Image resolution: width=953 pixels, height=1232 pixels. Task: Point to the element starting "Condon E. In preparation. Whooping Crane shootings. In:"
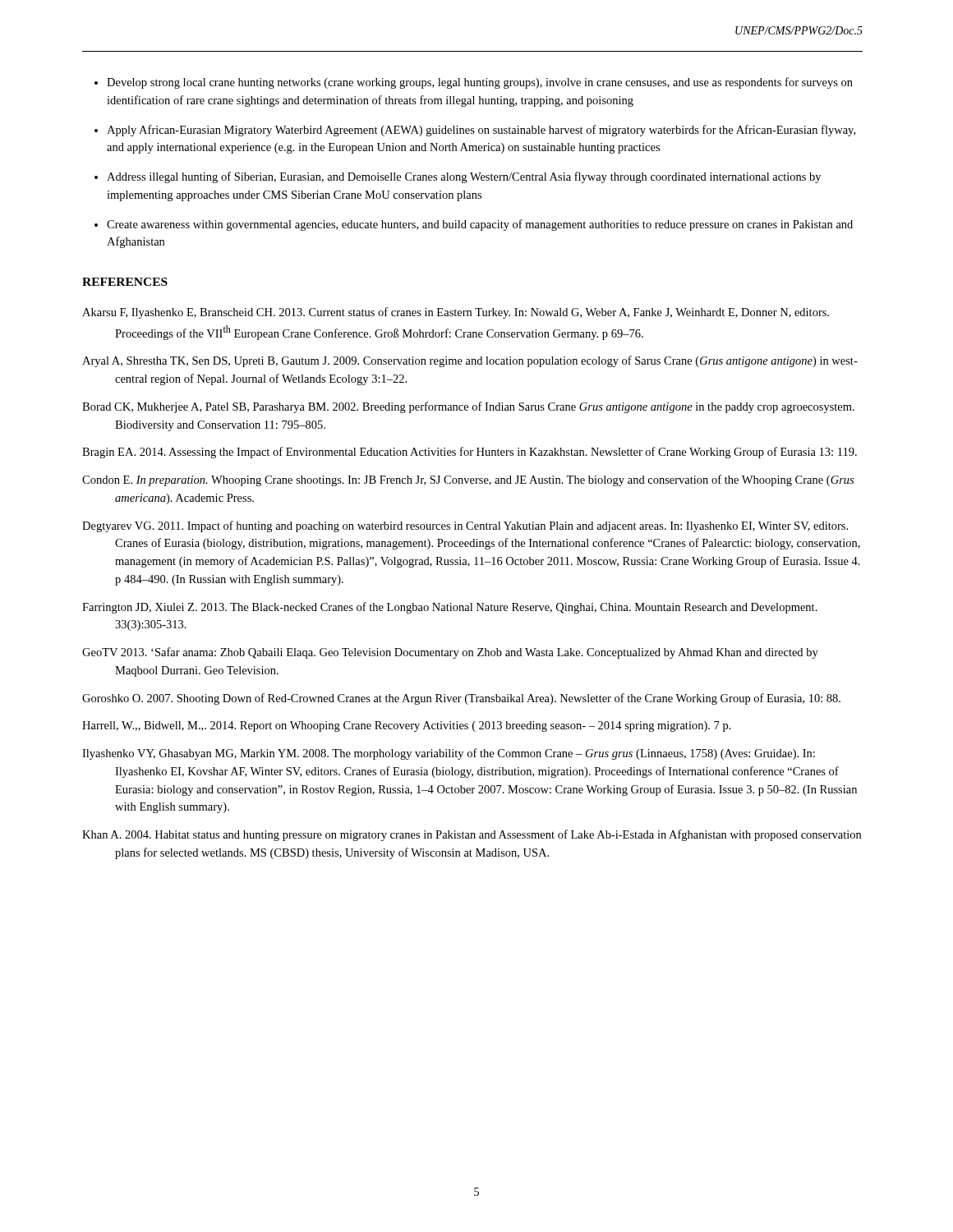[468, 489]
